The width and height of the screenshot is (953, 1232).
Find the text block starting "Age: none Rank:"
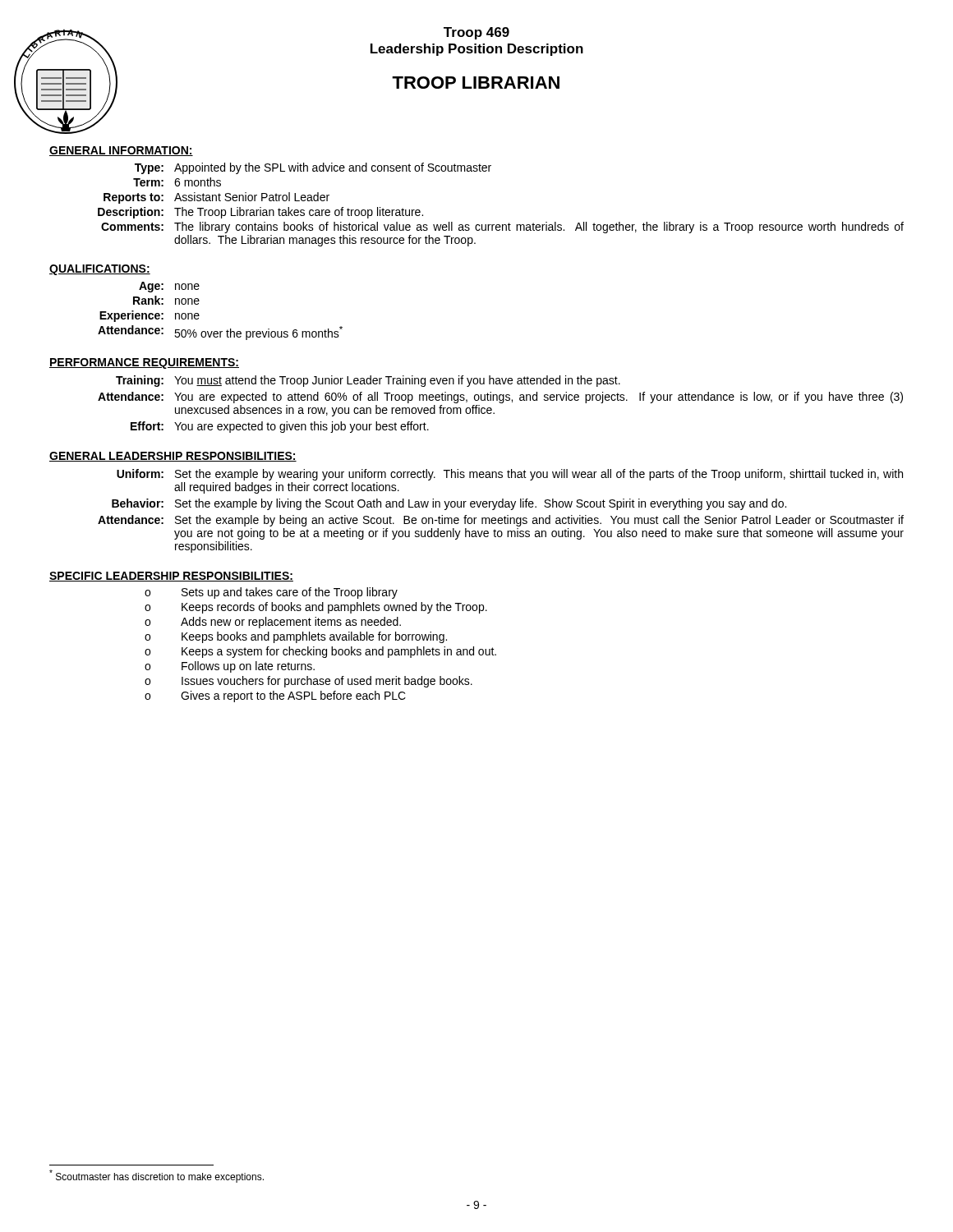tap(146, 287)
